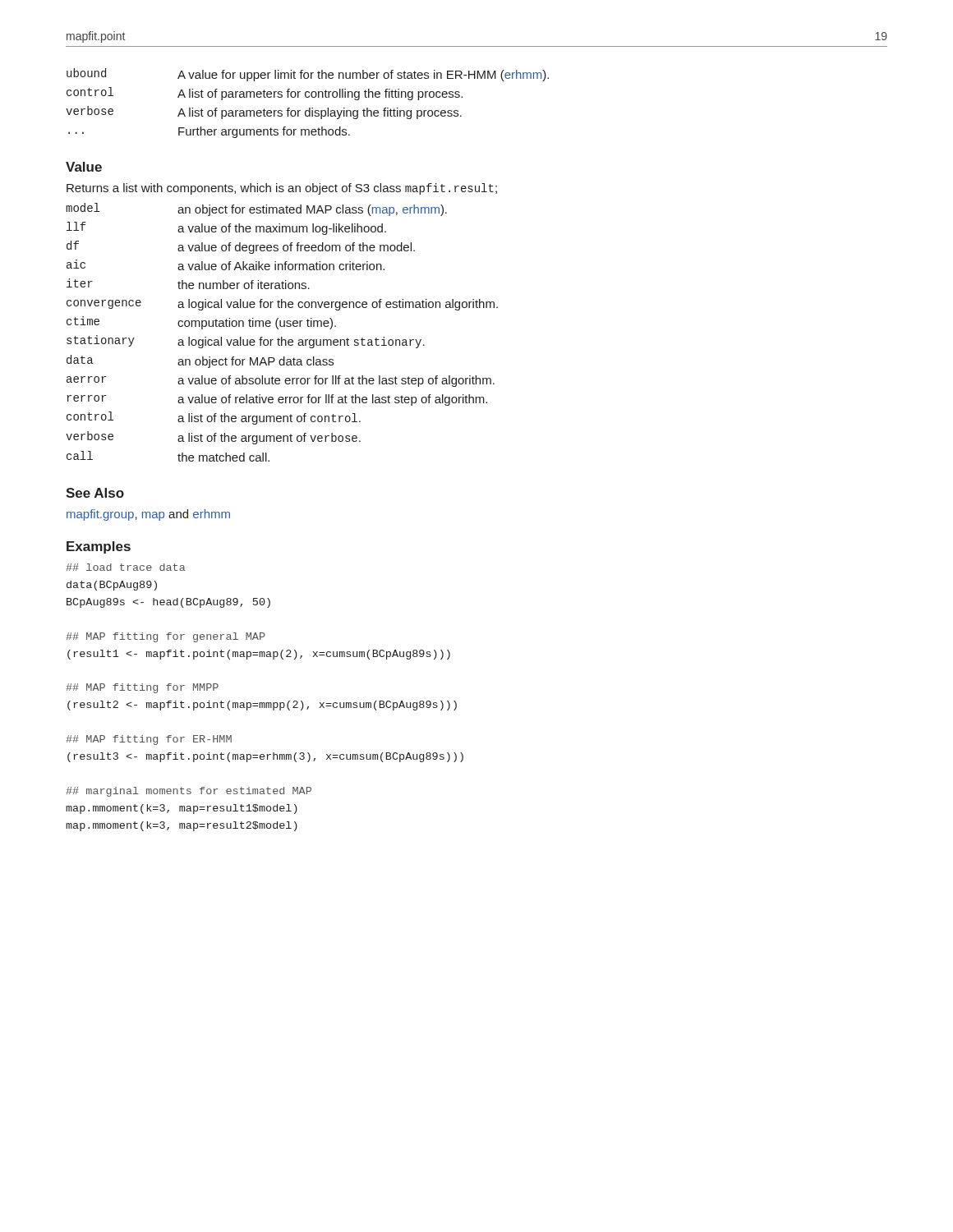The height and width of the screenshot is (1232, 953).
Task: Select the block starting "load trace data"
Action: [x=265, y=697]
